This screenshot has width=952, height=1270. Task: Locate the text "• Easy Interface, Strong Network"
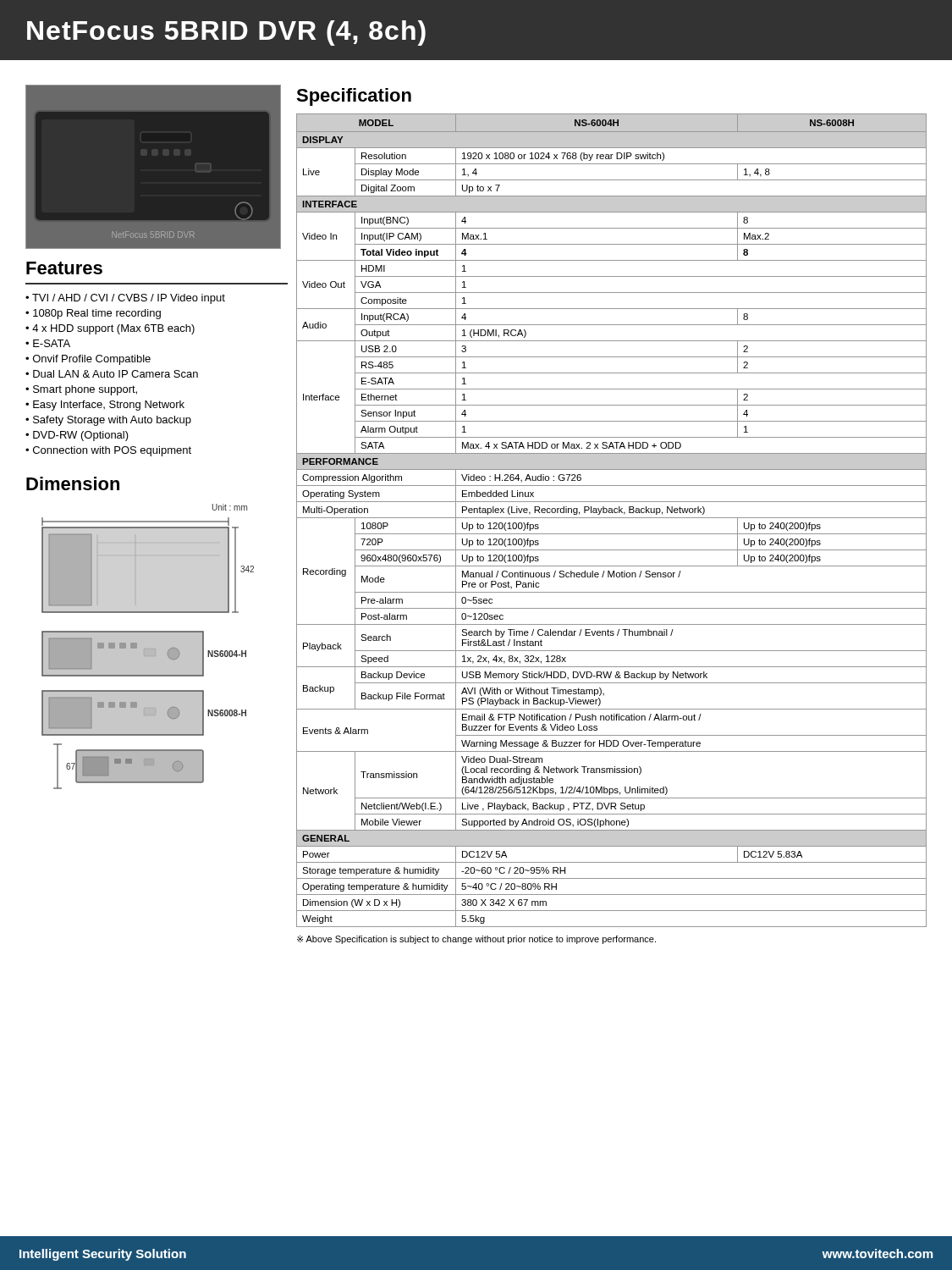pyautogui.click(x=105, y=404)
